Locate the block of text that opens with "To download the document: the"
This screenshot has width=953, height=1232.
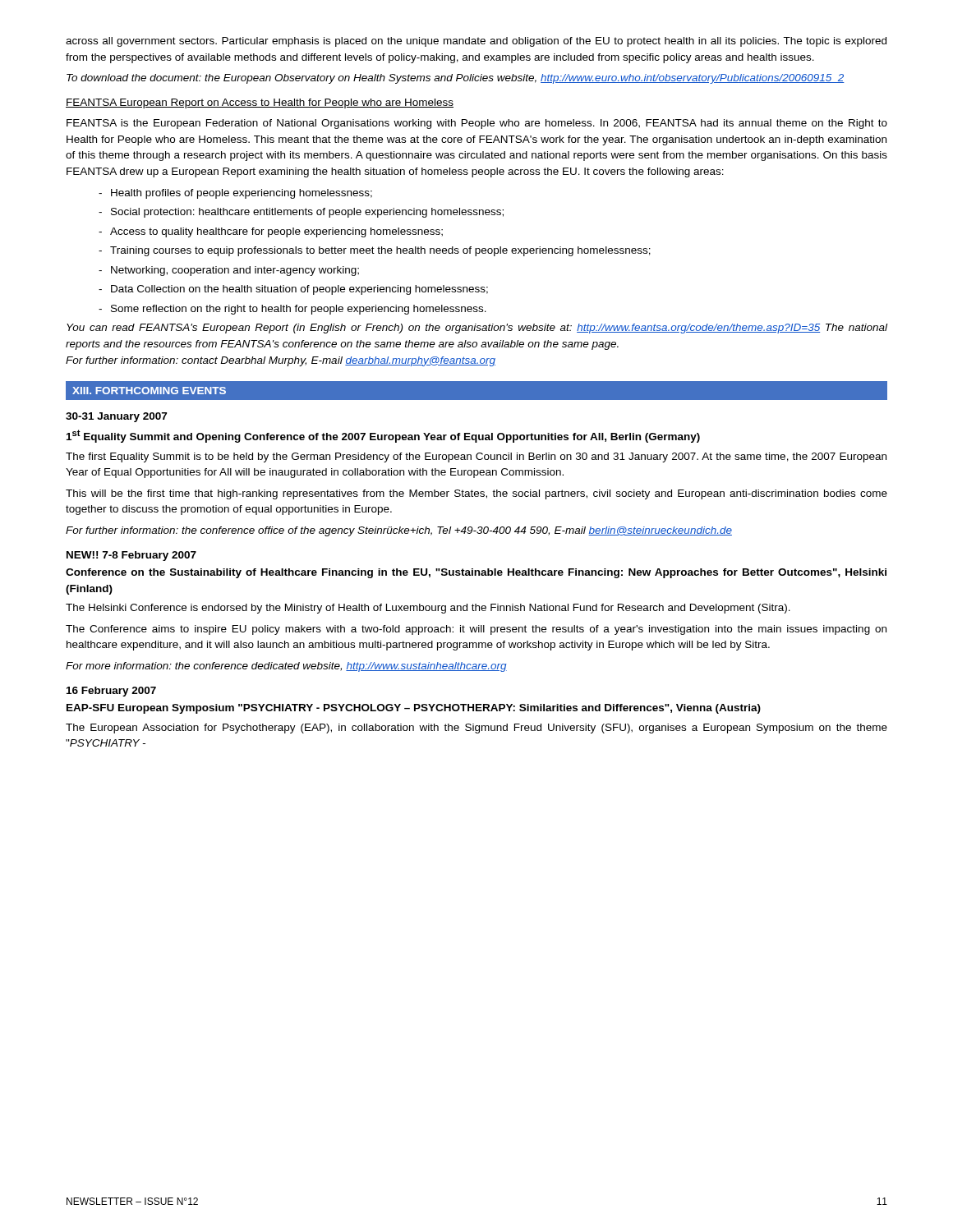coord(476,78)
